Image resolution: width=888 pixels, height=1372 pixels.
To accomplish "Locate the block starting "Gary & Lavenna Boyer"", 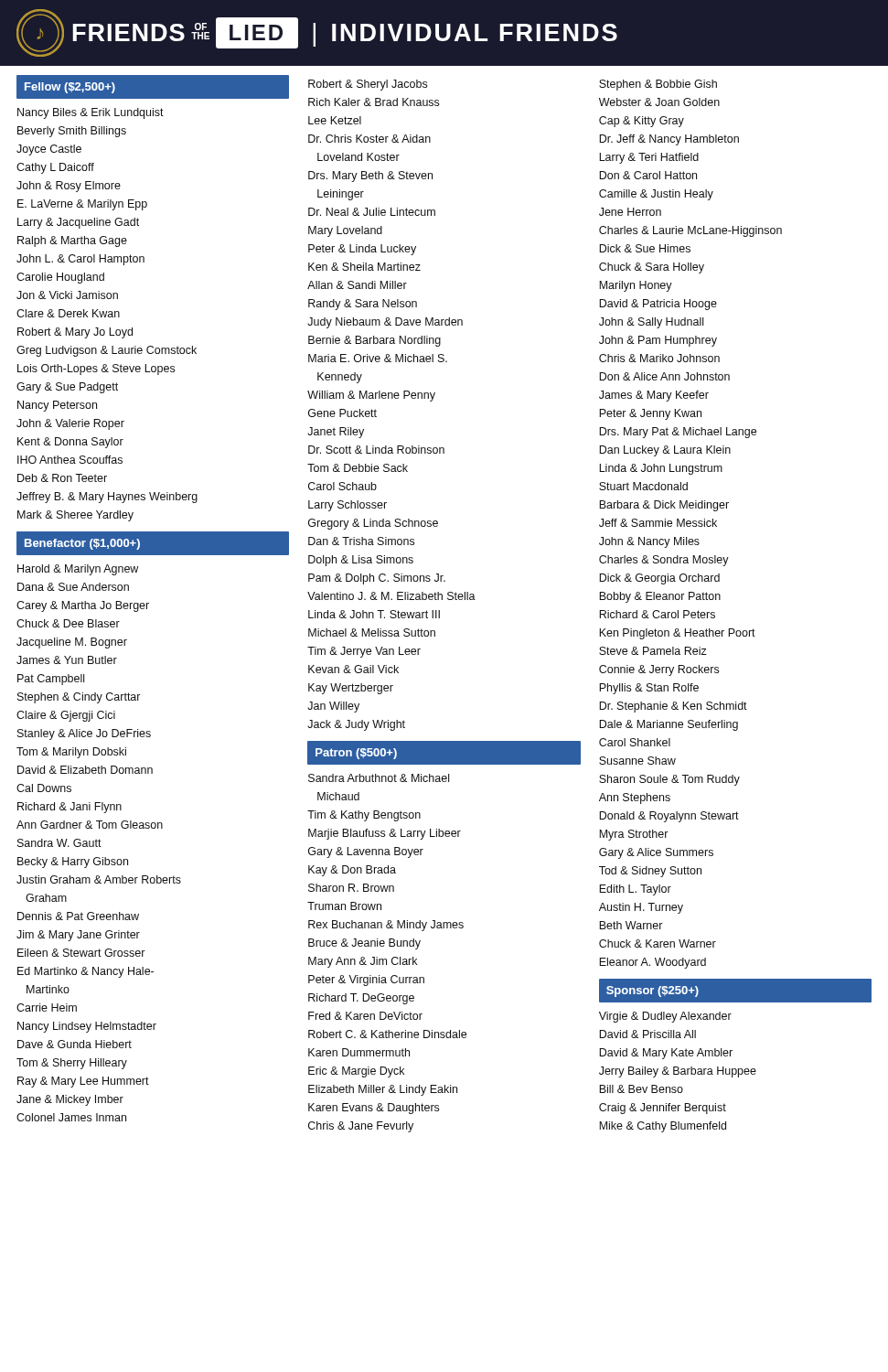I will tap(365, 852).
